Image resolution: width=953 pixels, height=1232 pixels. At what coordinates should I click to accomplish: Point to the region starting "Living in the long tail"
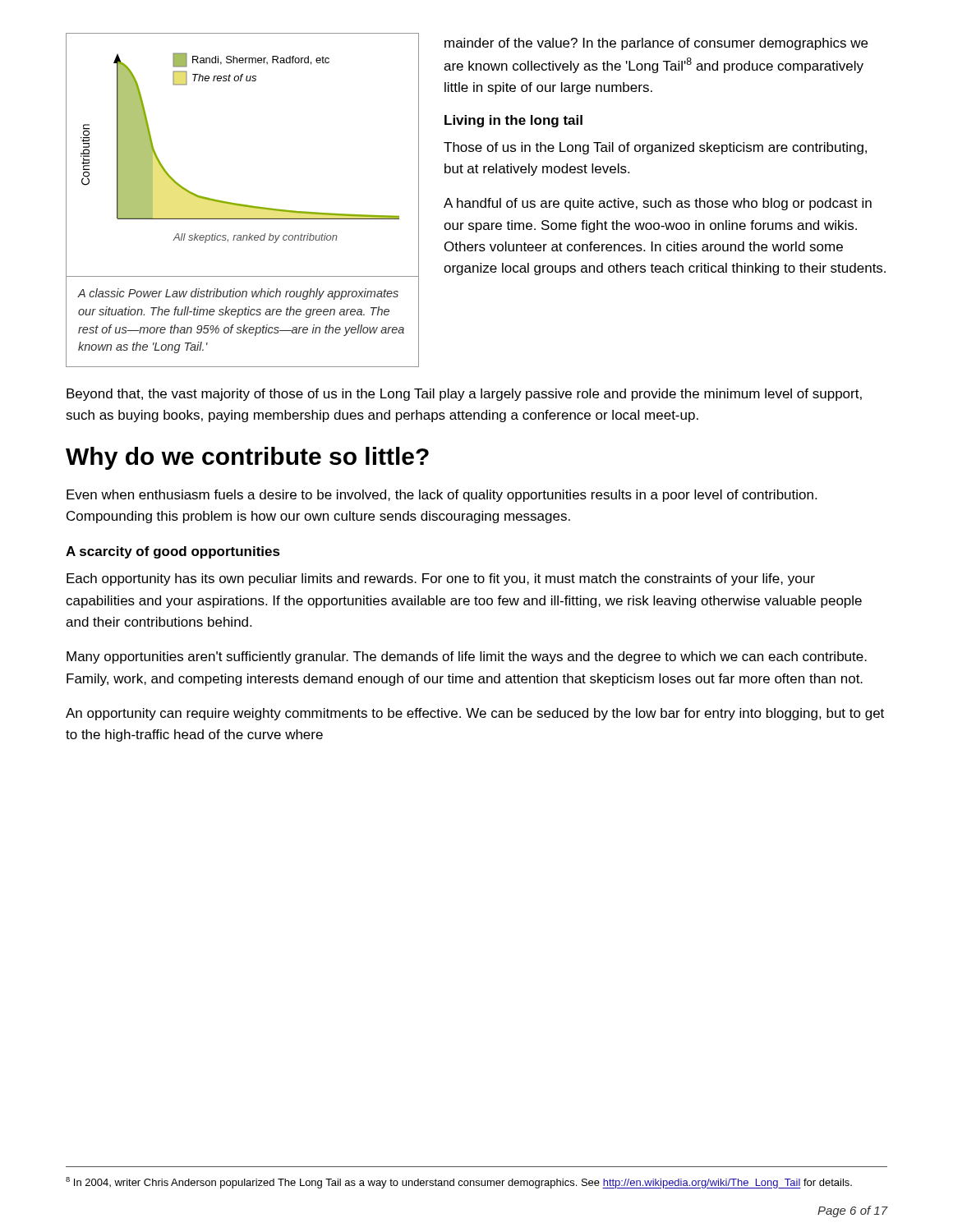pos(513,120)
